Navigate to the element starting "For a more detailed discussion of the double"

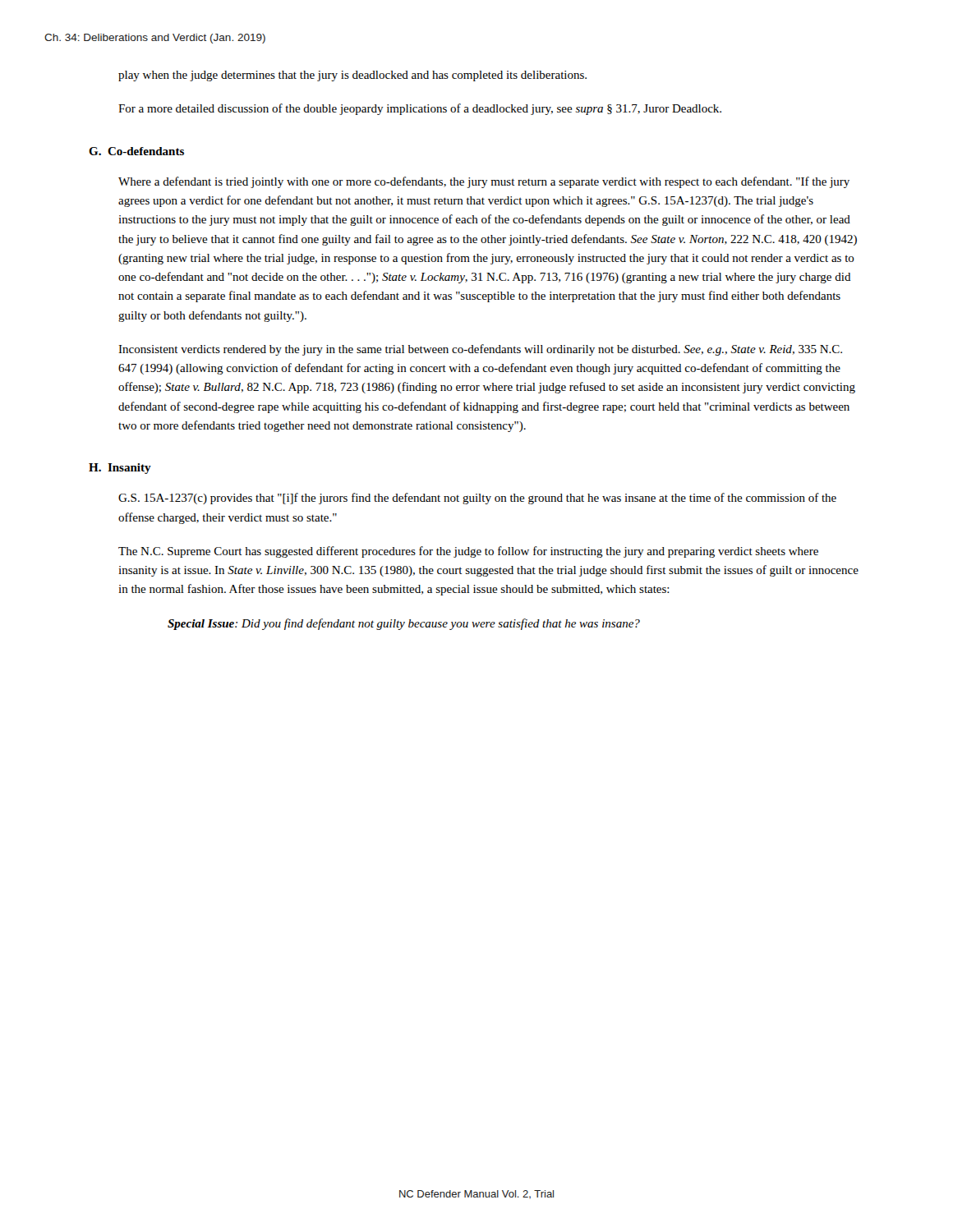coord(420,109)
